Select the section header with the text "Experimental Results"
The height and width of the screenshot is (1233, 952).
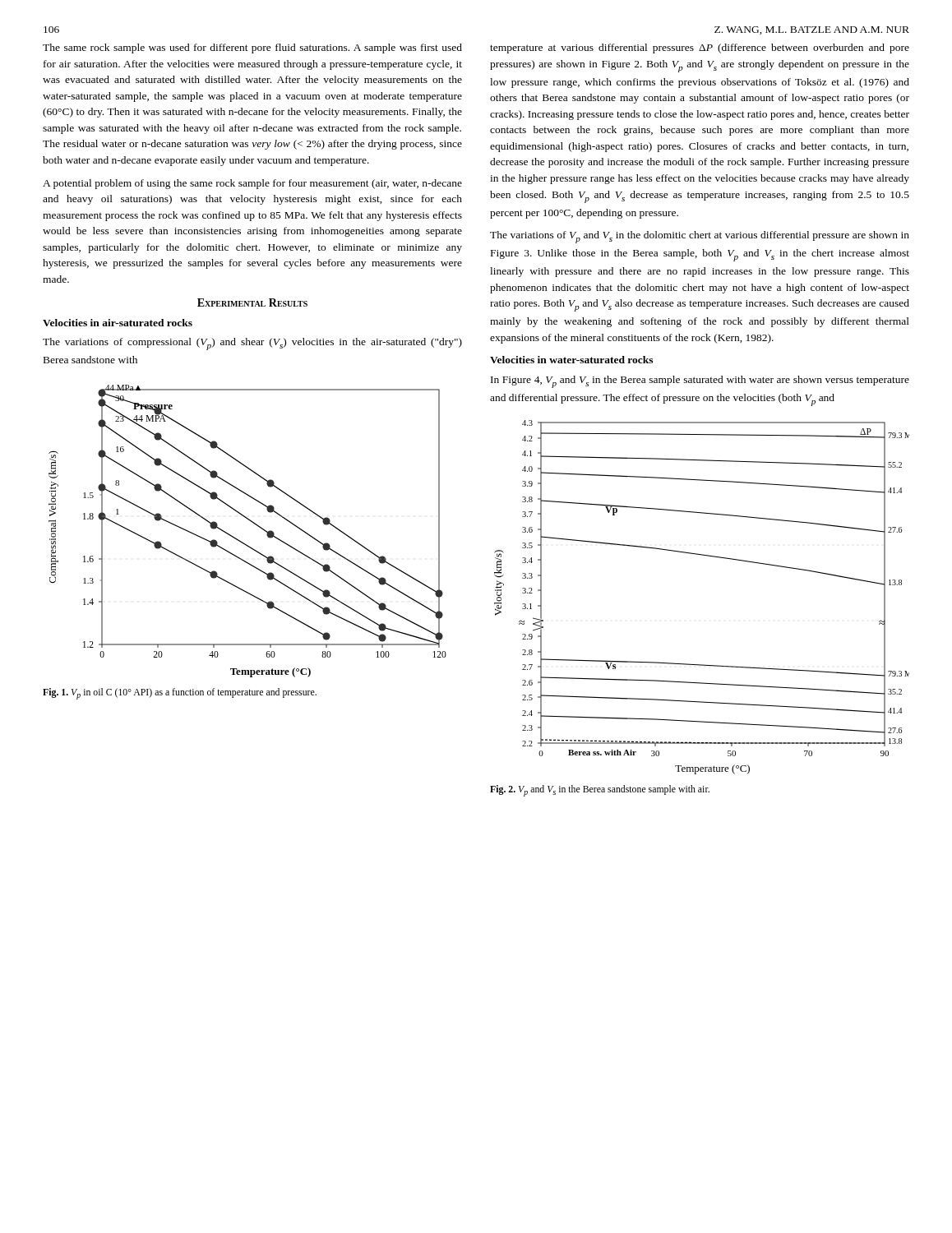pyautogui.click(x=252, y=303)
